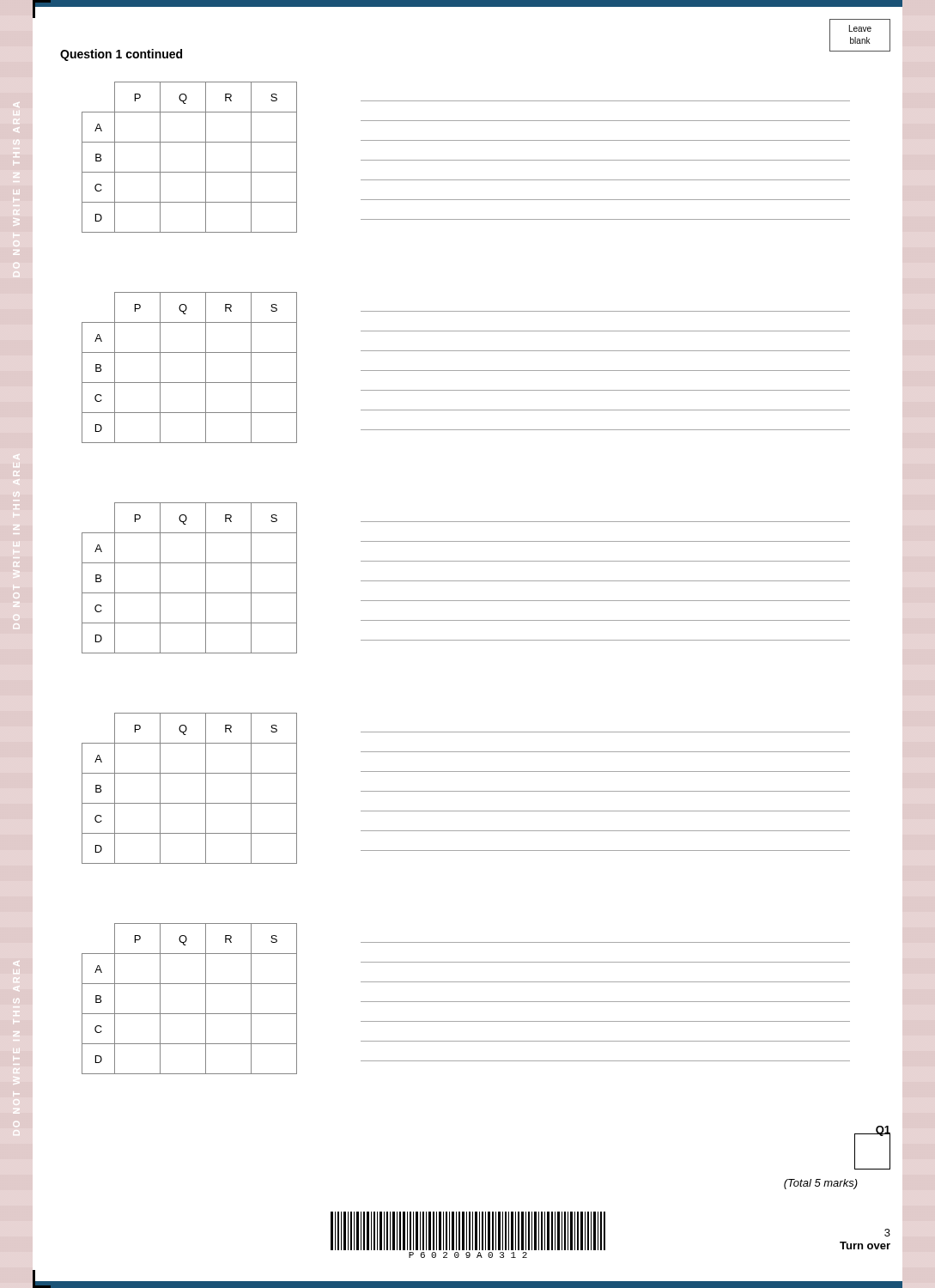Viewport: 935px width, 1288px height.
Task: Point to the passage starting "(Total 5 marks)"
Action: 821,1183
